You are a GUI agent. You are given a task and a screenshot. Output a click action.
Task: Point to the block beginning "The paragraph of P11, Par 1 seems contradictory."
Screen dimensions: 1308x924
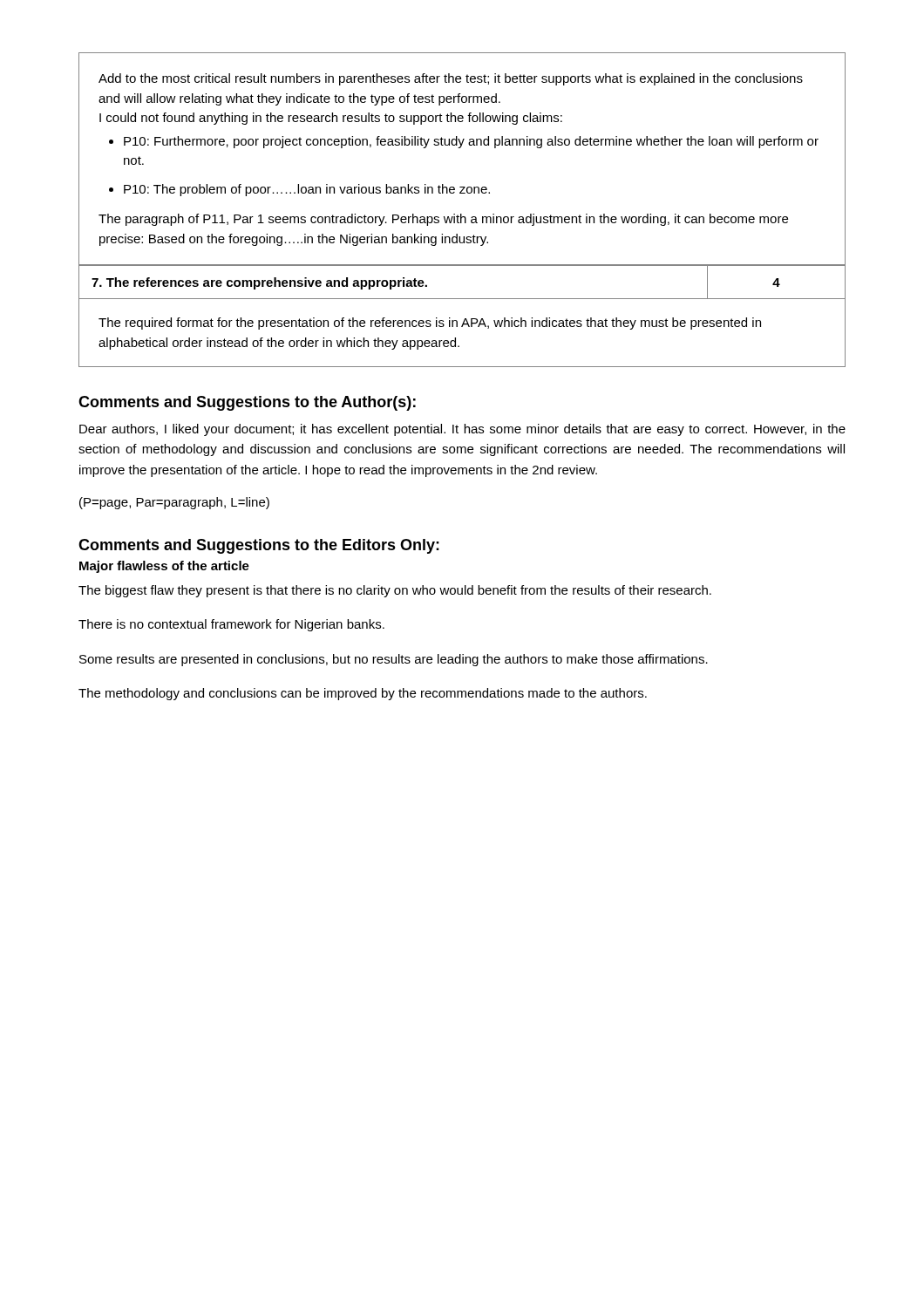[x=462, y=229]
